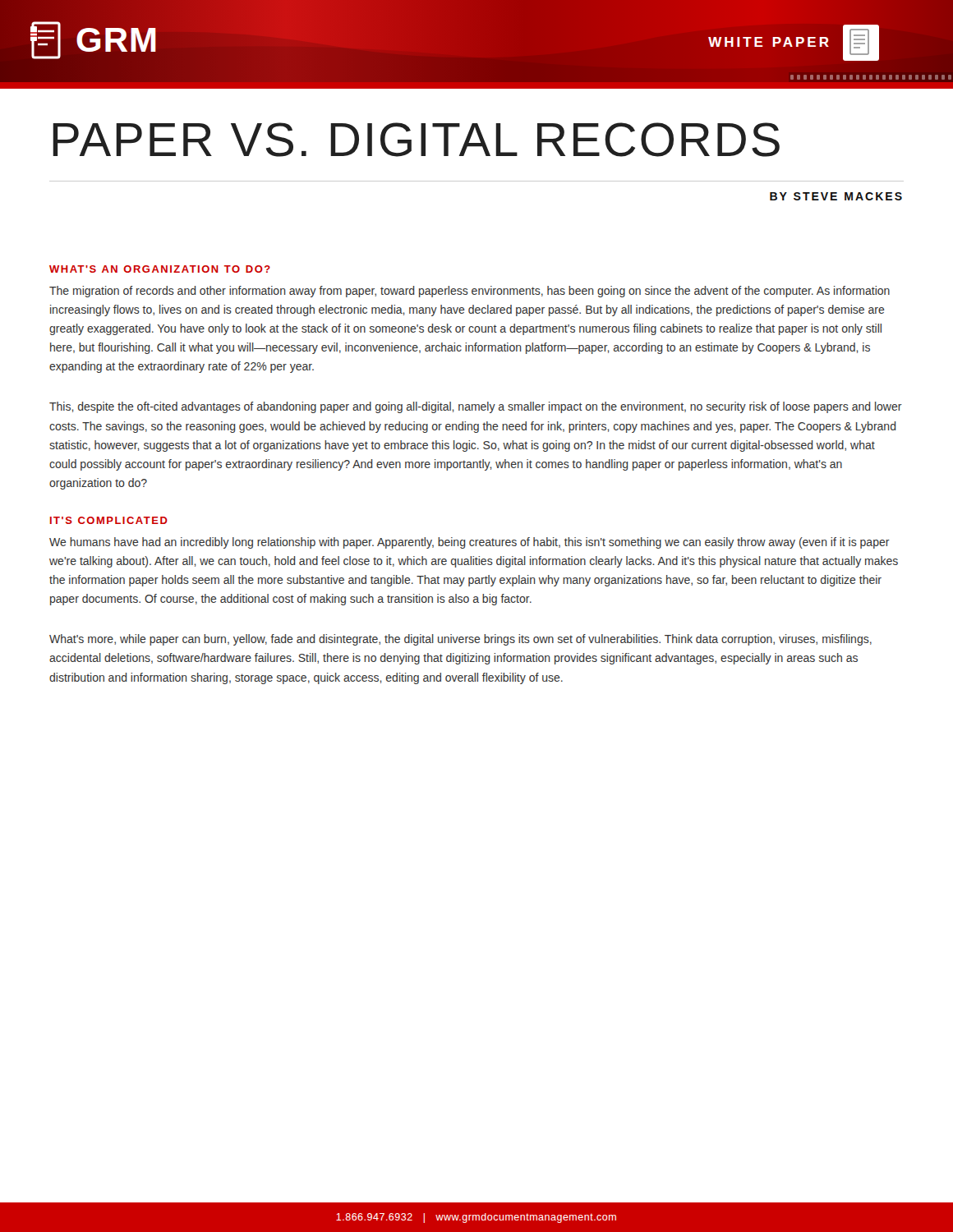Viewport: 953px width, 1232px height.
Task: Find the text block with the text "This, despite the oft-cited advantages of"
Action: tap(476, 445)
